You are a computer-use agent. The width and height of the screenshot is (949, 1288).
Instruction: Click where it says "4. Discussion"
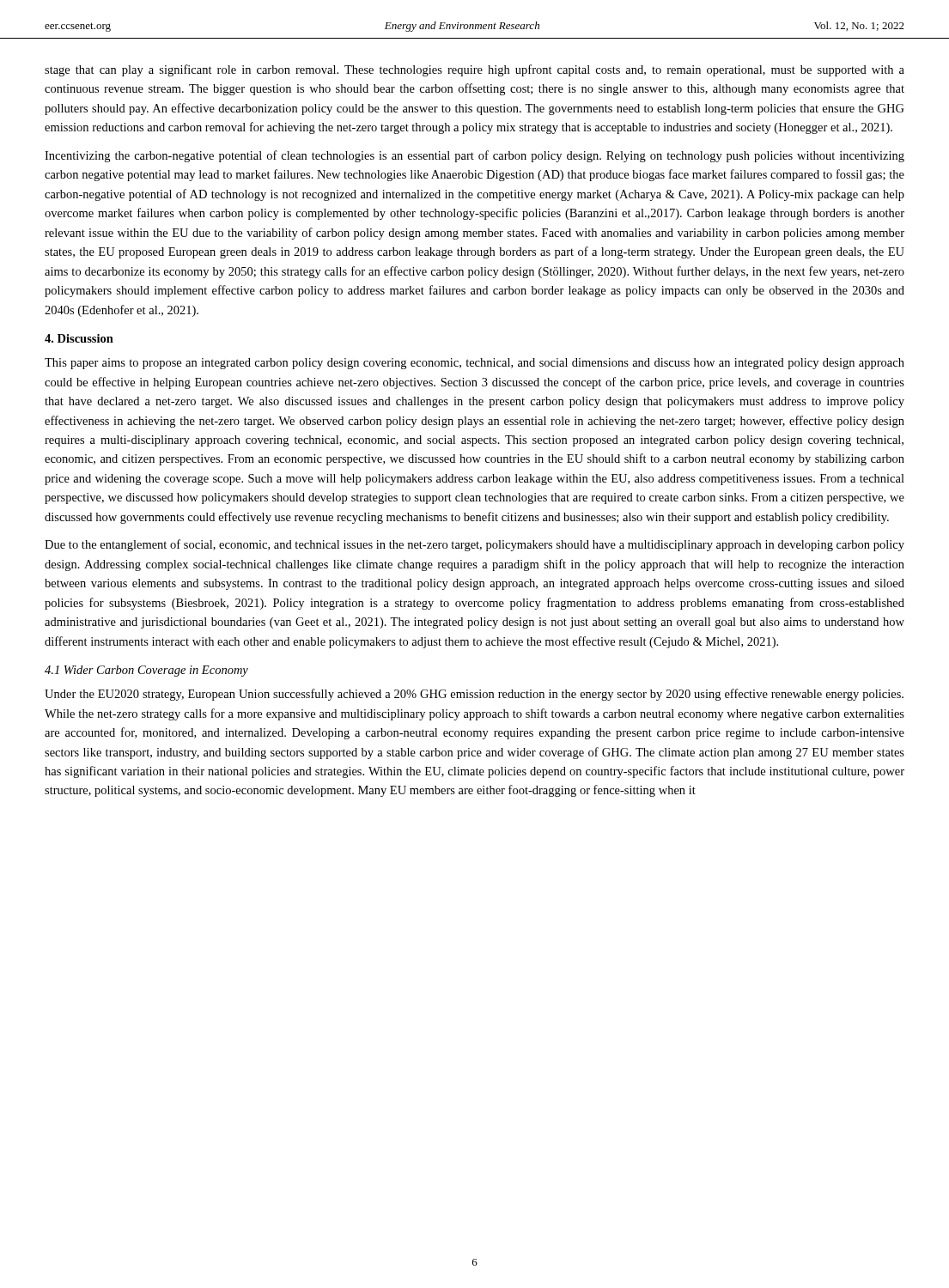coord(79,338)
